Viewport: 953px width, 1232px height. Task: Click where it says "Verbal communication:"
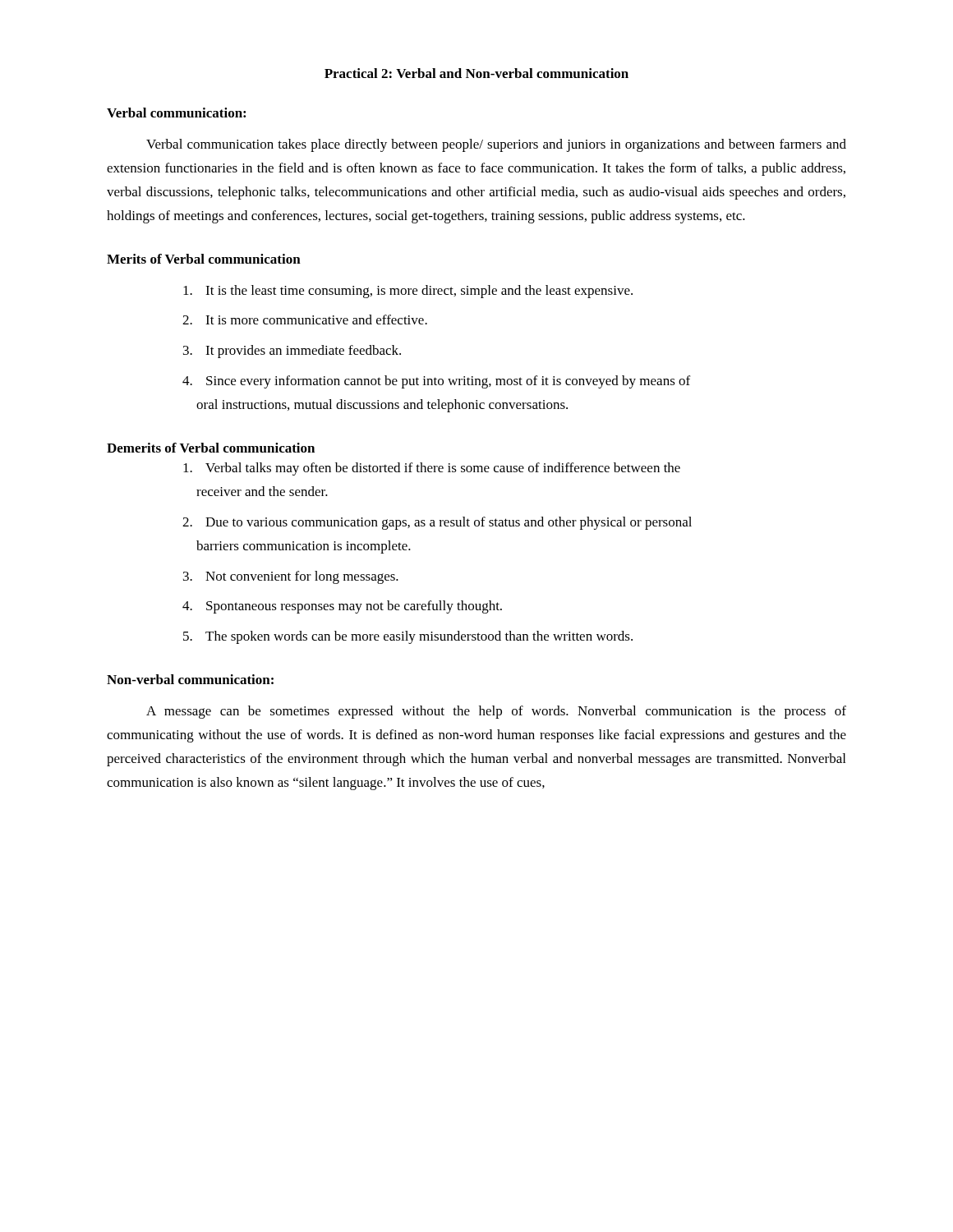coord(177,113)
